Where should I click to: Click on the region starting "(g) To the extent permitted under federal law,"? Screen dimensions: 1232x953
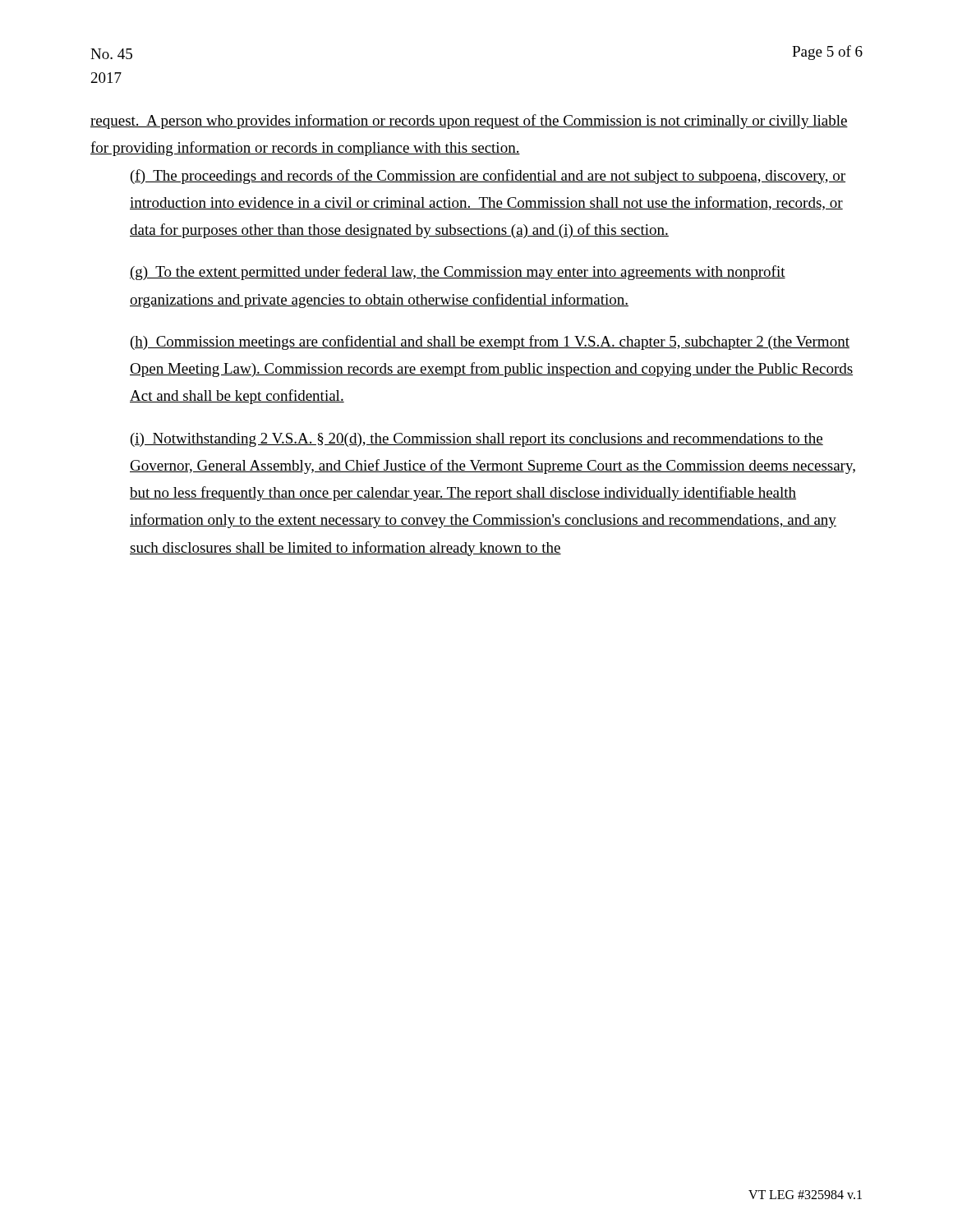pyautogui.click(x=457, y=285)
